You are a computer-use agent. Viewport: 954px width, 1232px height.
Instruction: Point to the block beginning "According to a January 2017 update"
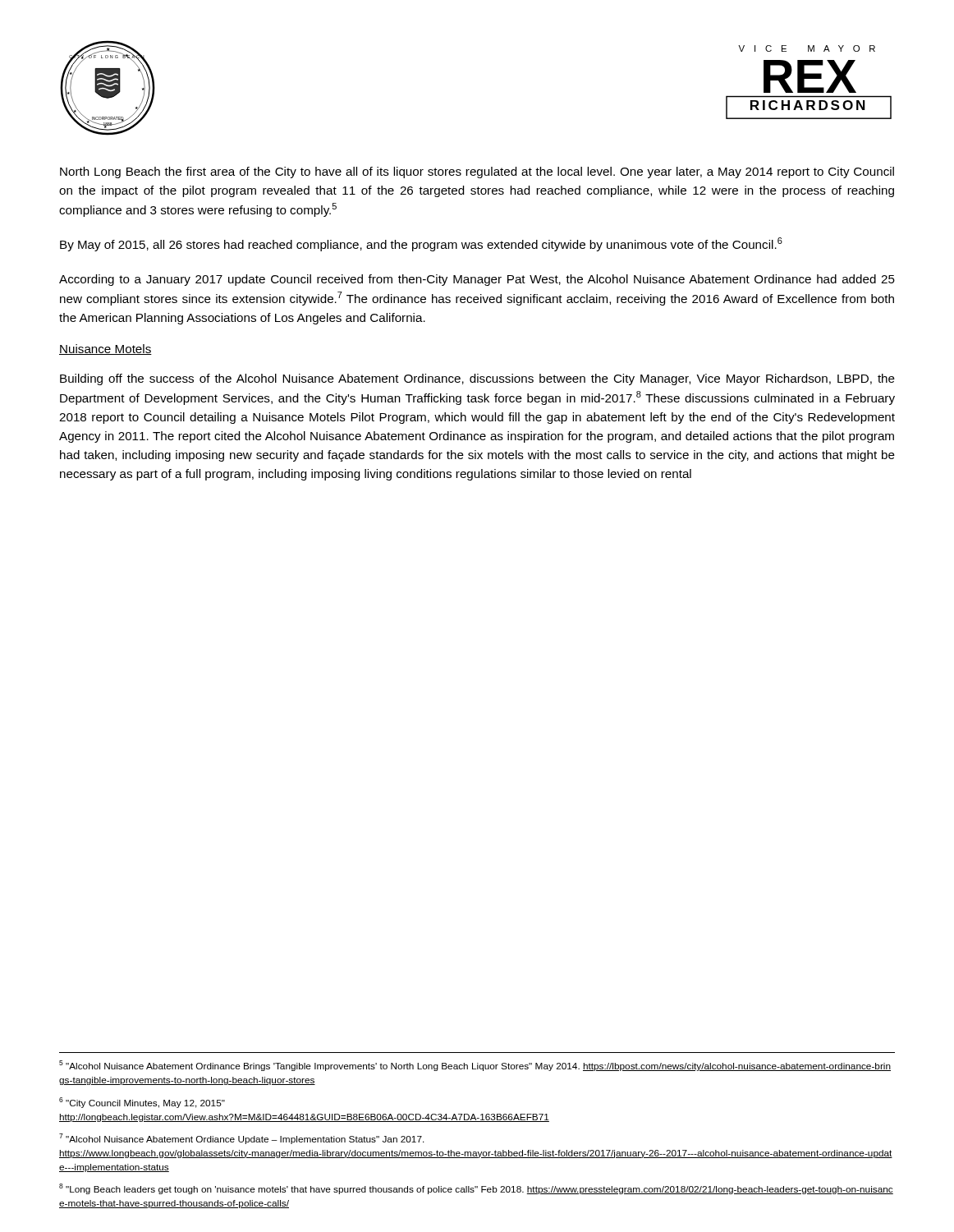point(477,298)
